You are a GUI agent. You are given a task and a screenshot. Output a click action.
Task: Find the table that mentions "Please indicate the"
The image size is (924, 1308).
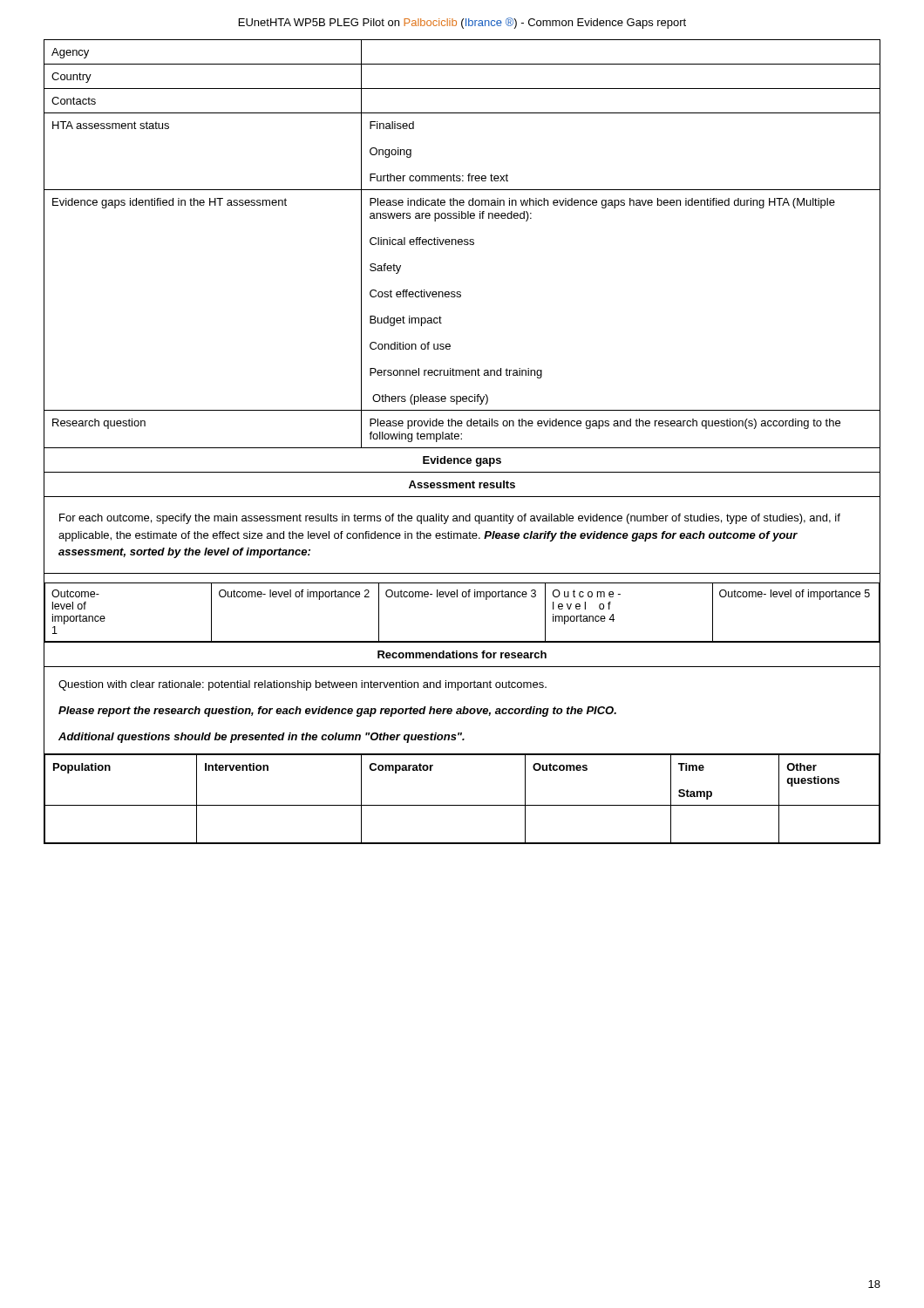point(462,441)
